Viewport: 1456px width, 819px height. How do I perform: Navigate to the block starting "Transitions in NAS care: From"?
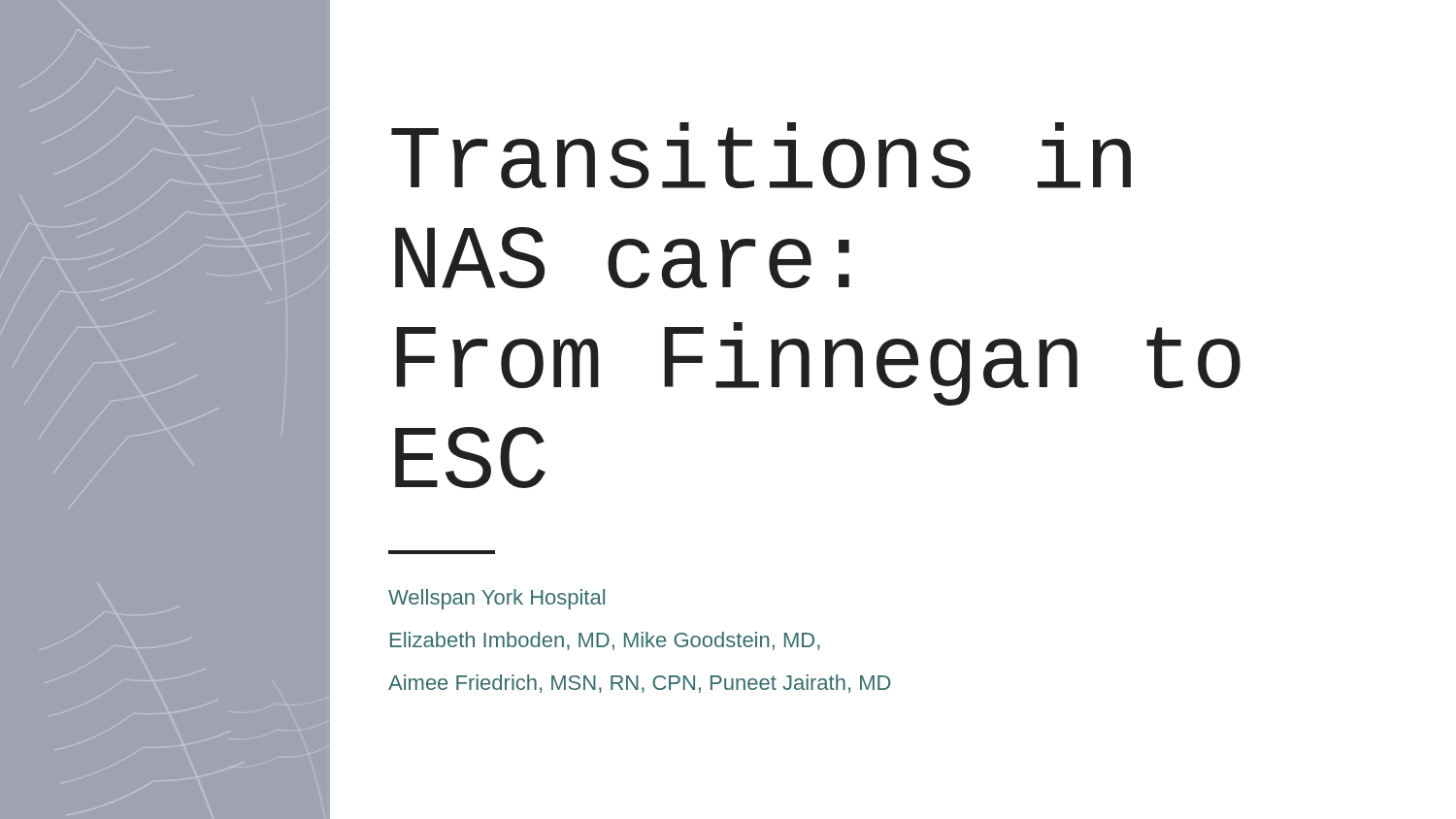coord(903,313)
